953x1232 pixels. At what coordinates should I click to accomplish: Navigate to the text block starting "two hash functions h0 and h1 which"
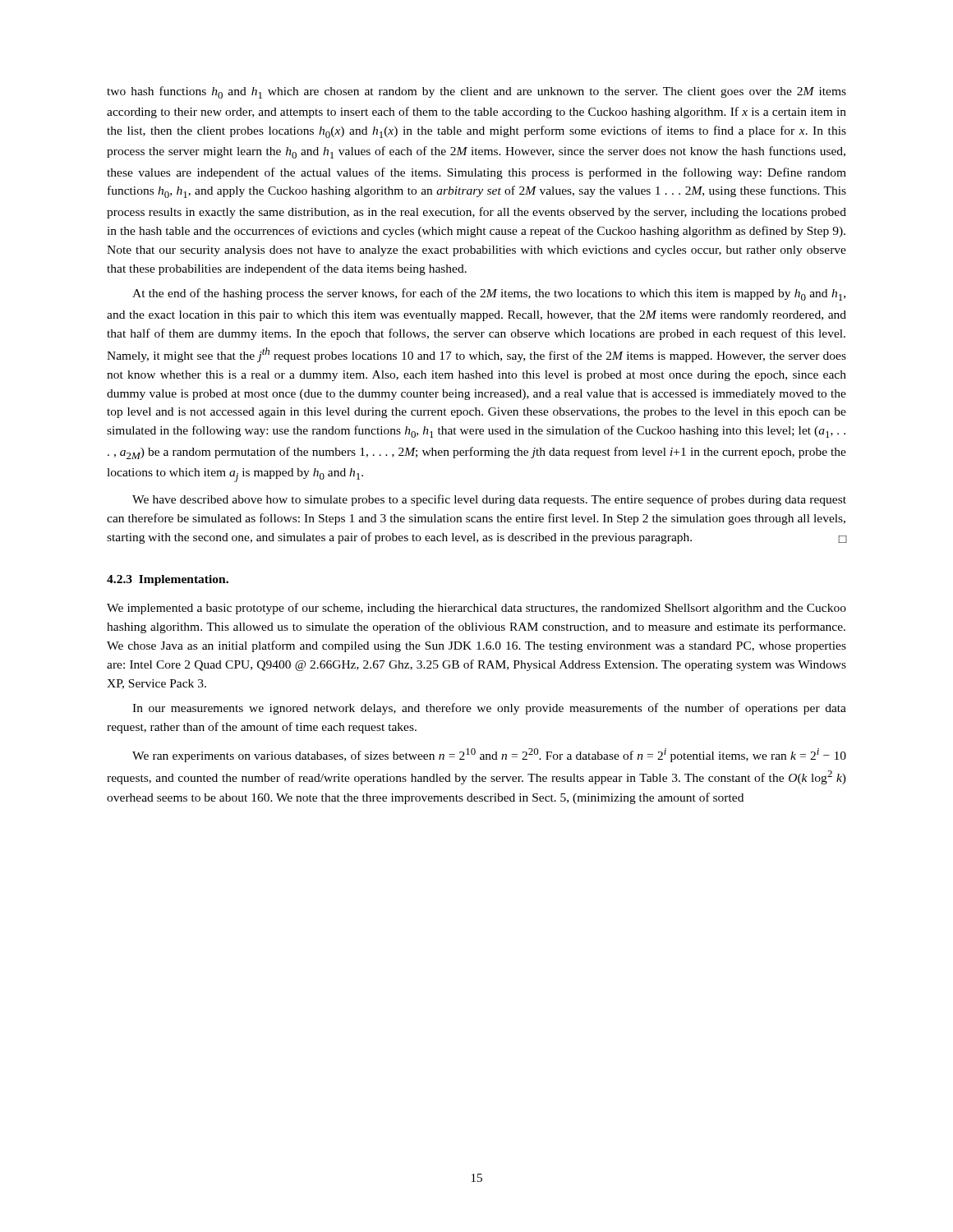coord(476,180)
